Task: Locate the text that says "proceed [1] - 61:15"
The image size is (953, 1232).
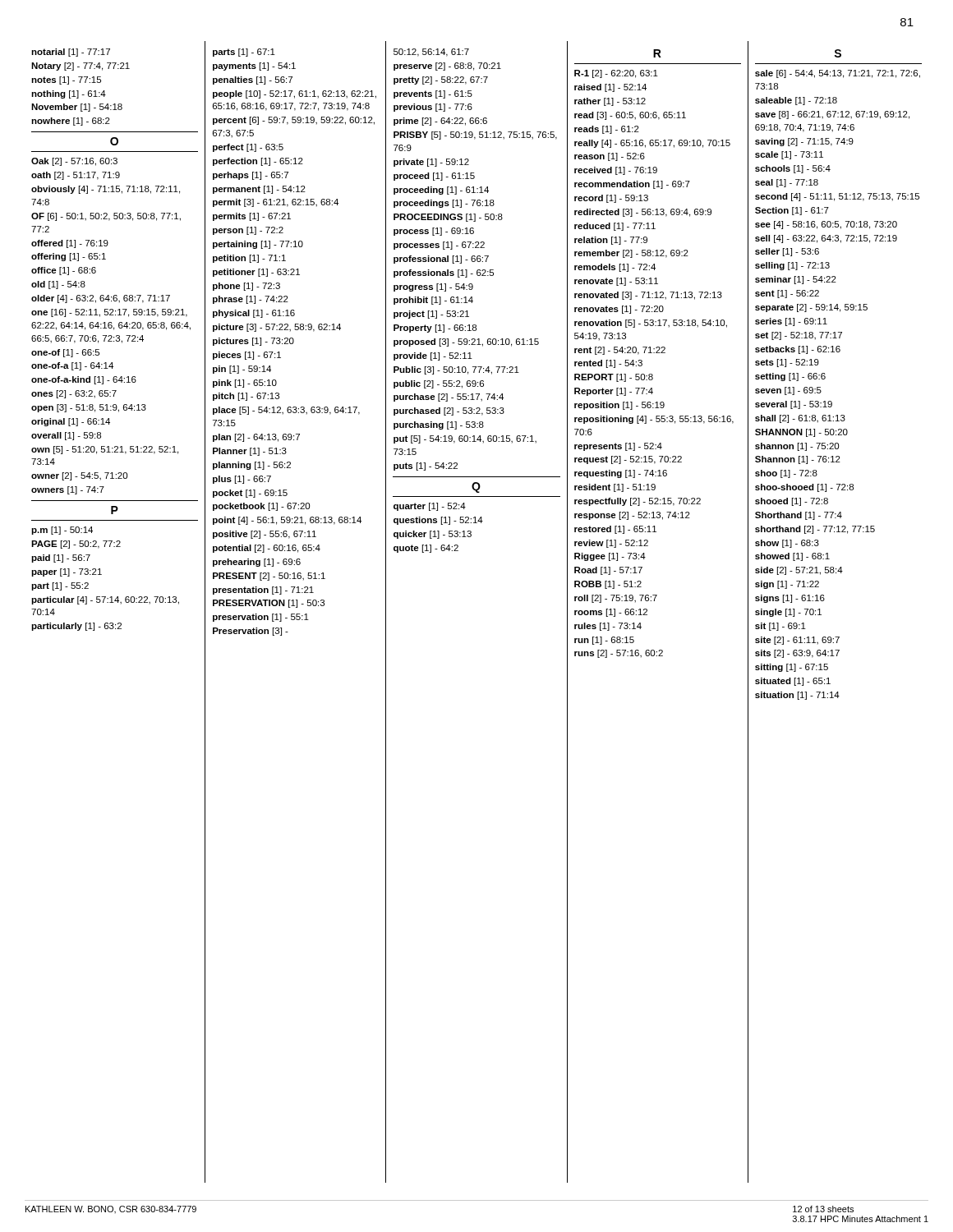Action: point(434,176)
